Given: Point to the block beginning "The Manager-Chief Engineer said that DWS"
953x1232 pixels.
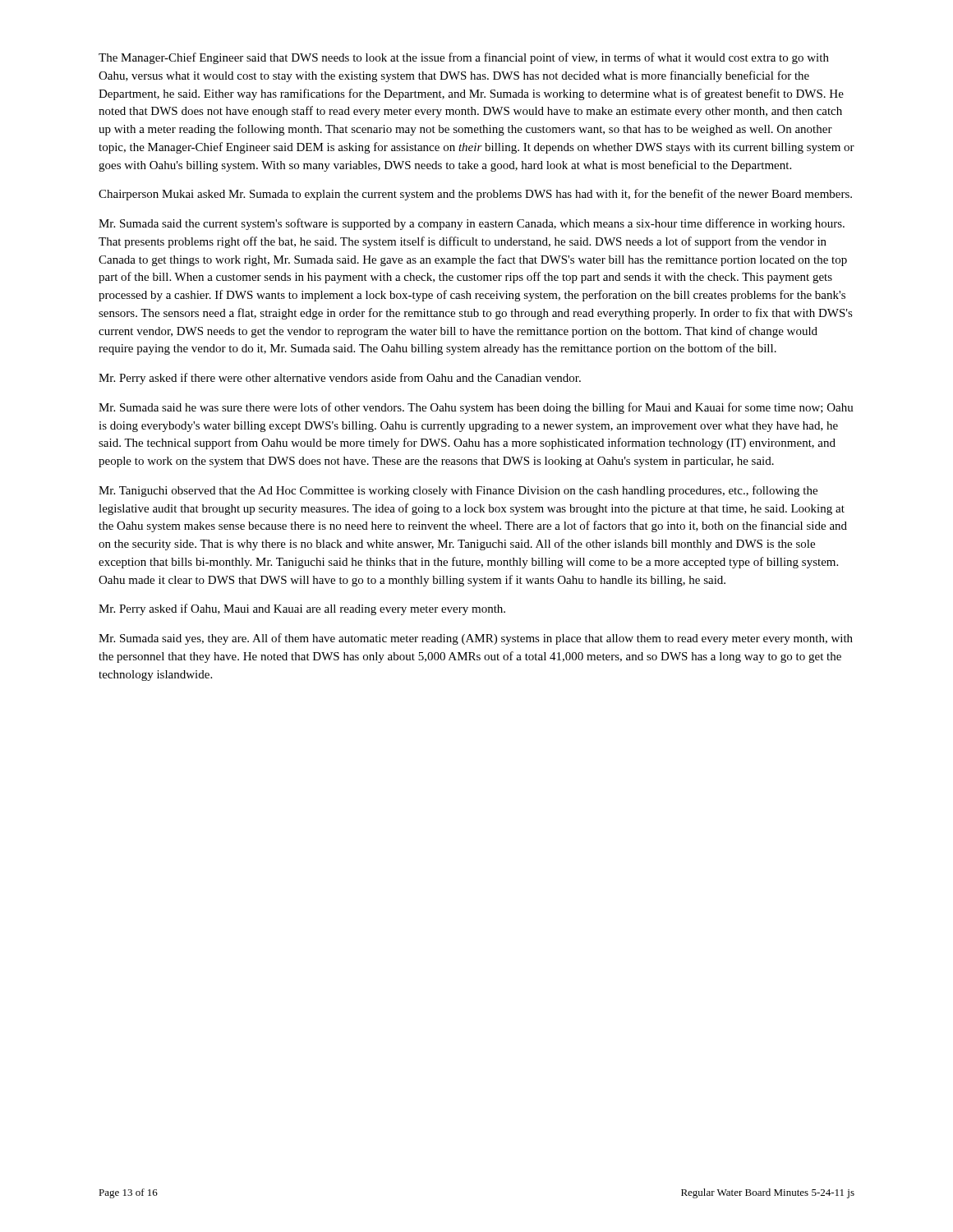Looking at the screenshot, I should (x=476, y=111).
